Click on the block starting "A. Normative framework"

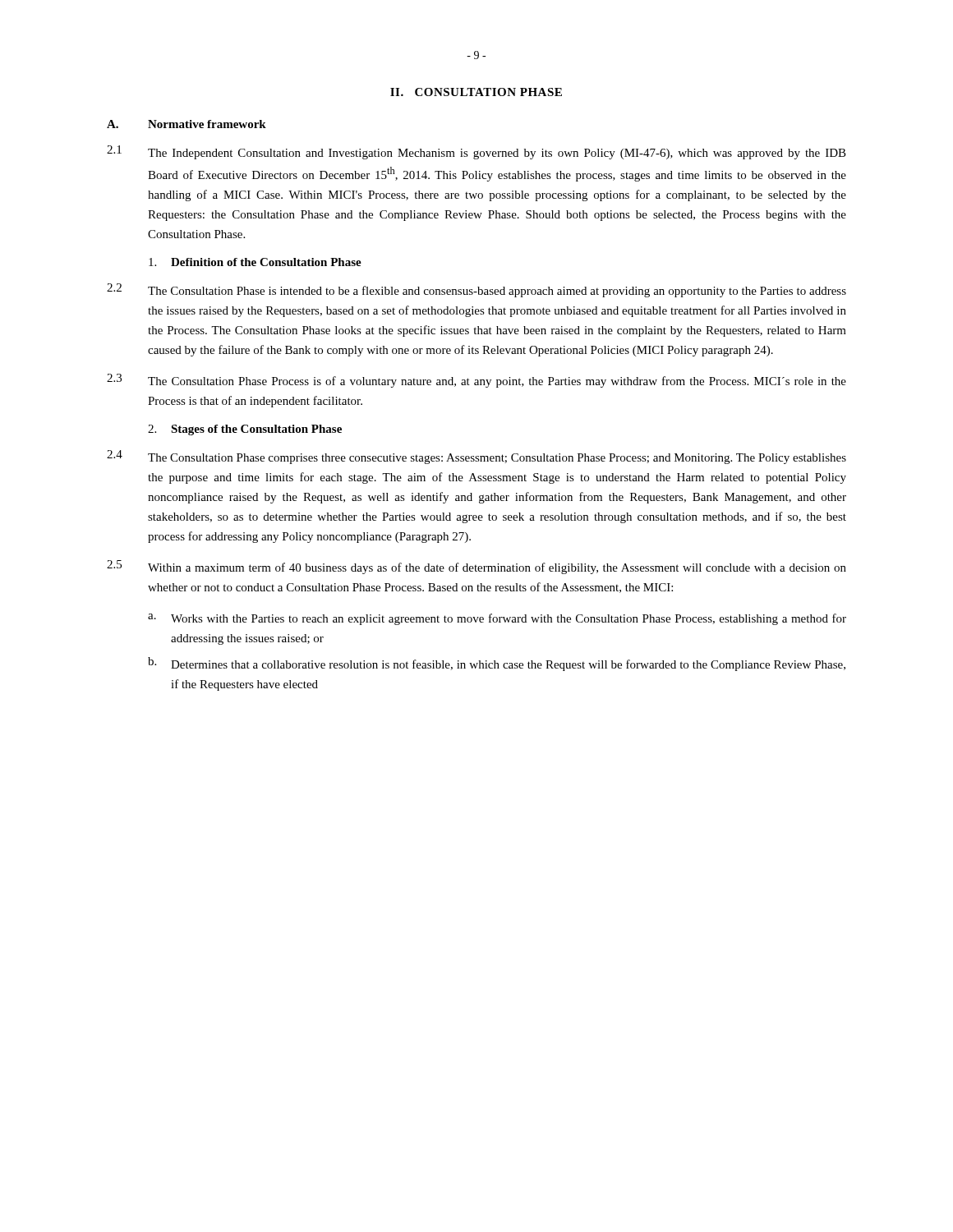point(186,124)
